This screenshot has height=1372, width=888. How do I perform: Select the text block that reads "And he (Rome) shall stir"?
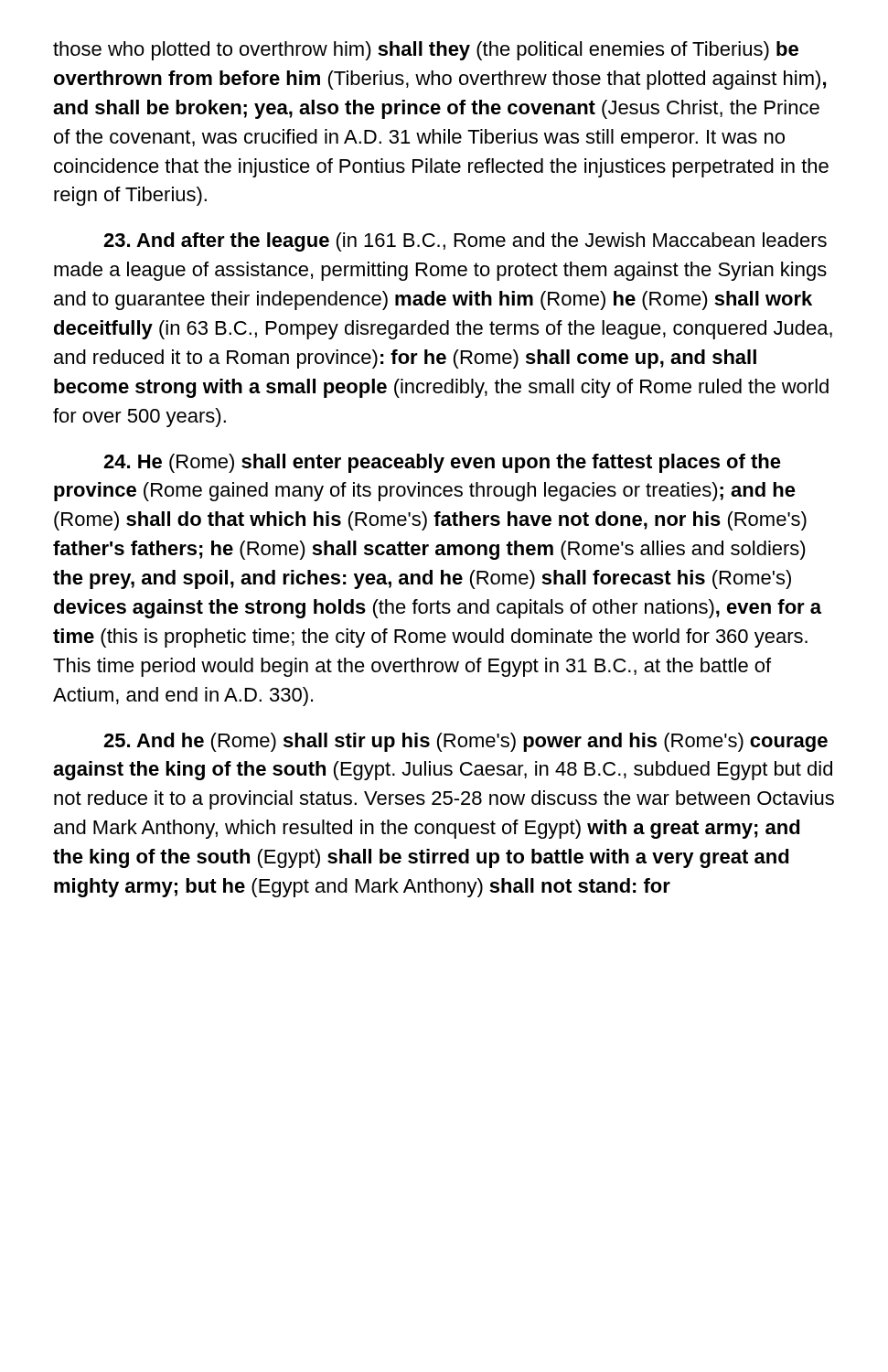(x=444, y=813)
